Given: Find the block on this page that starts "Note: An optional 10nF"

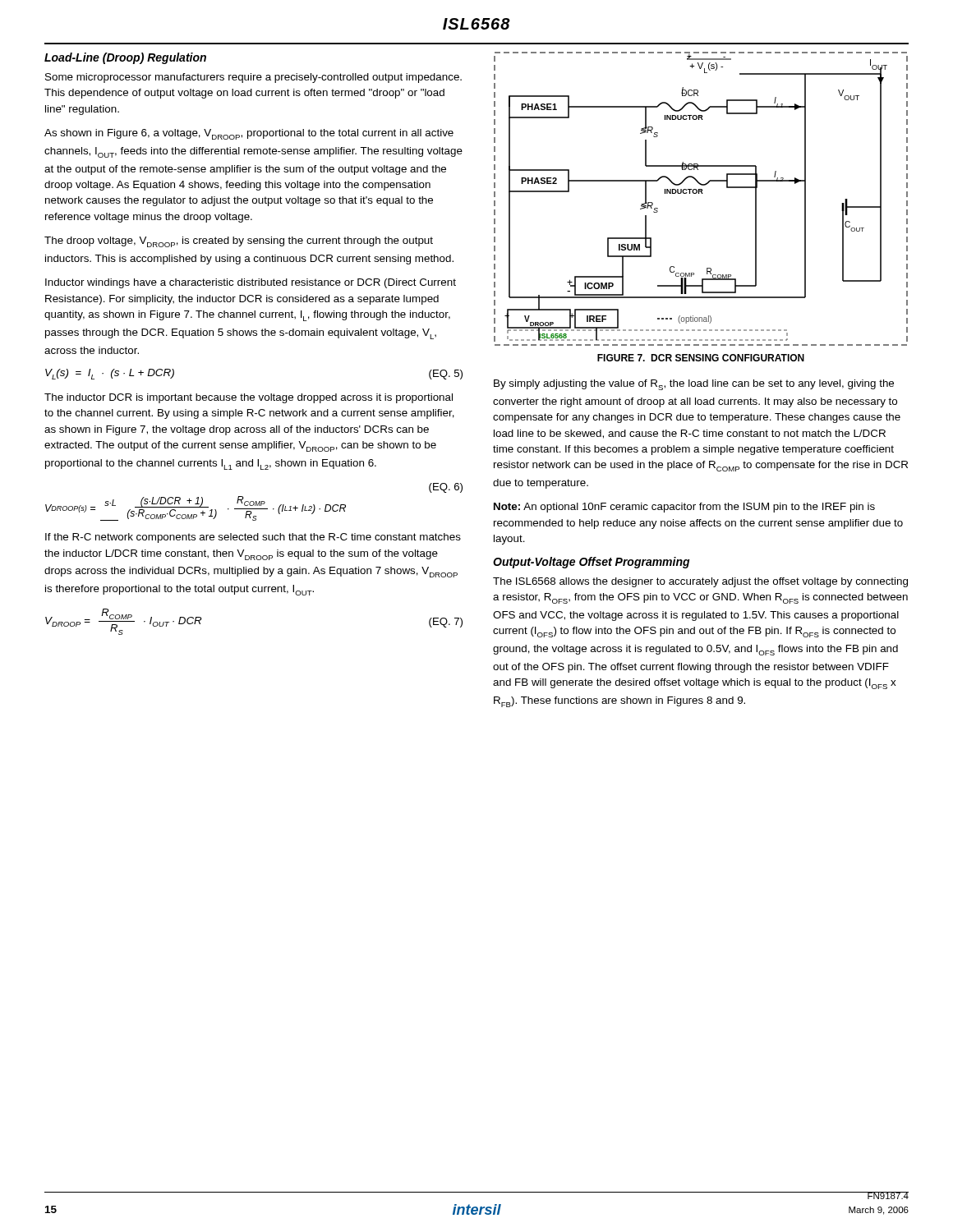Looking at the screenshot, I should click(x=698, y=523).
